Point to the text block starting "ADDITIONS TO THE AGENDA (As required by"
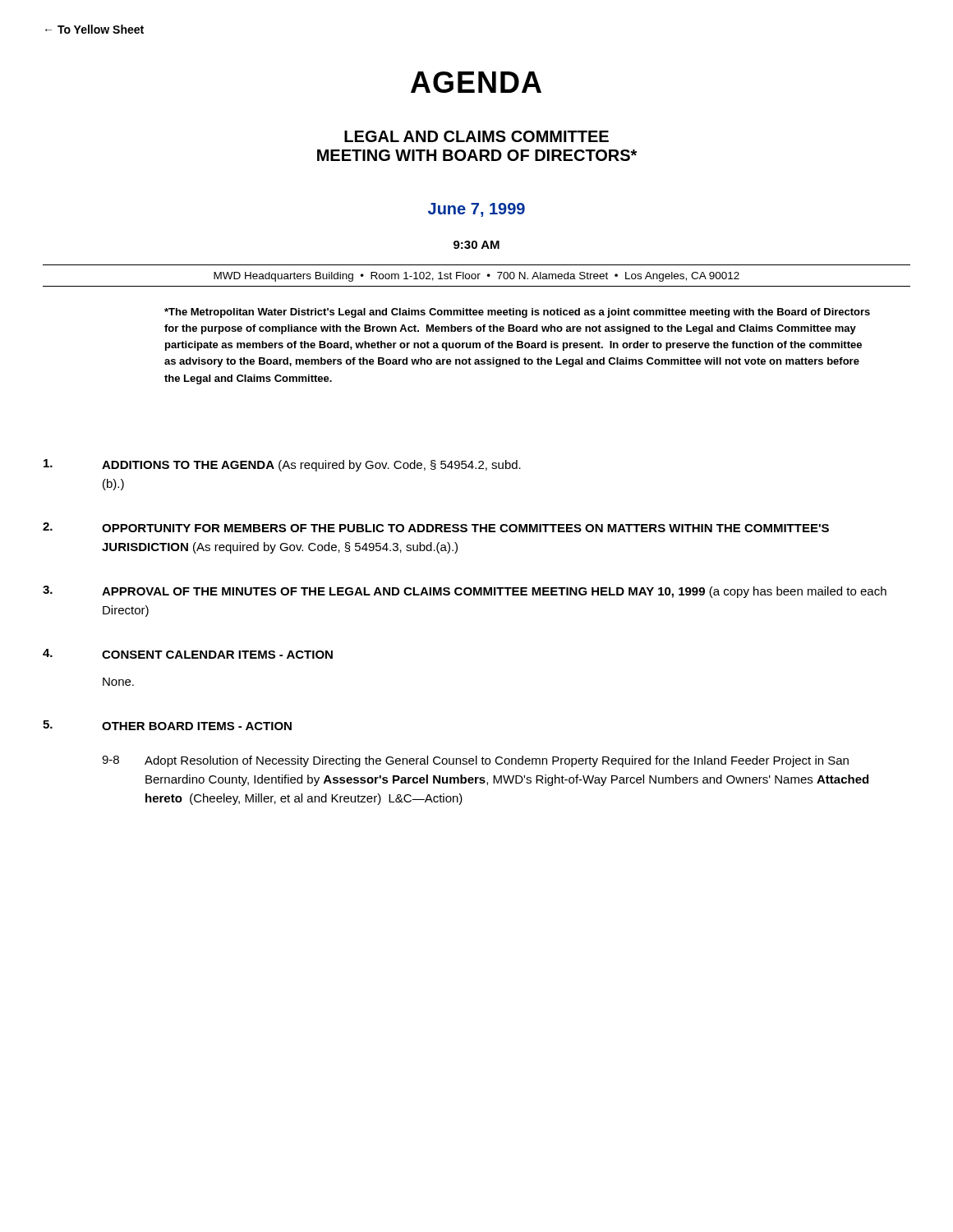Image resolution: width=953 pixels, height=1232 pixels. click(476, 474)
